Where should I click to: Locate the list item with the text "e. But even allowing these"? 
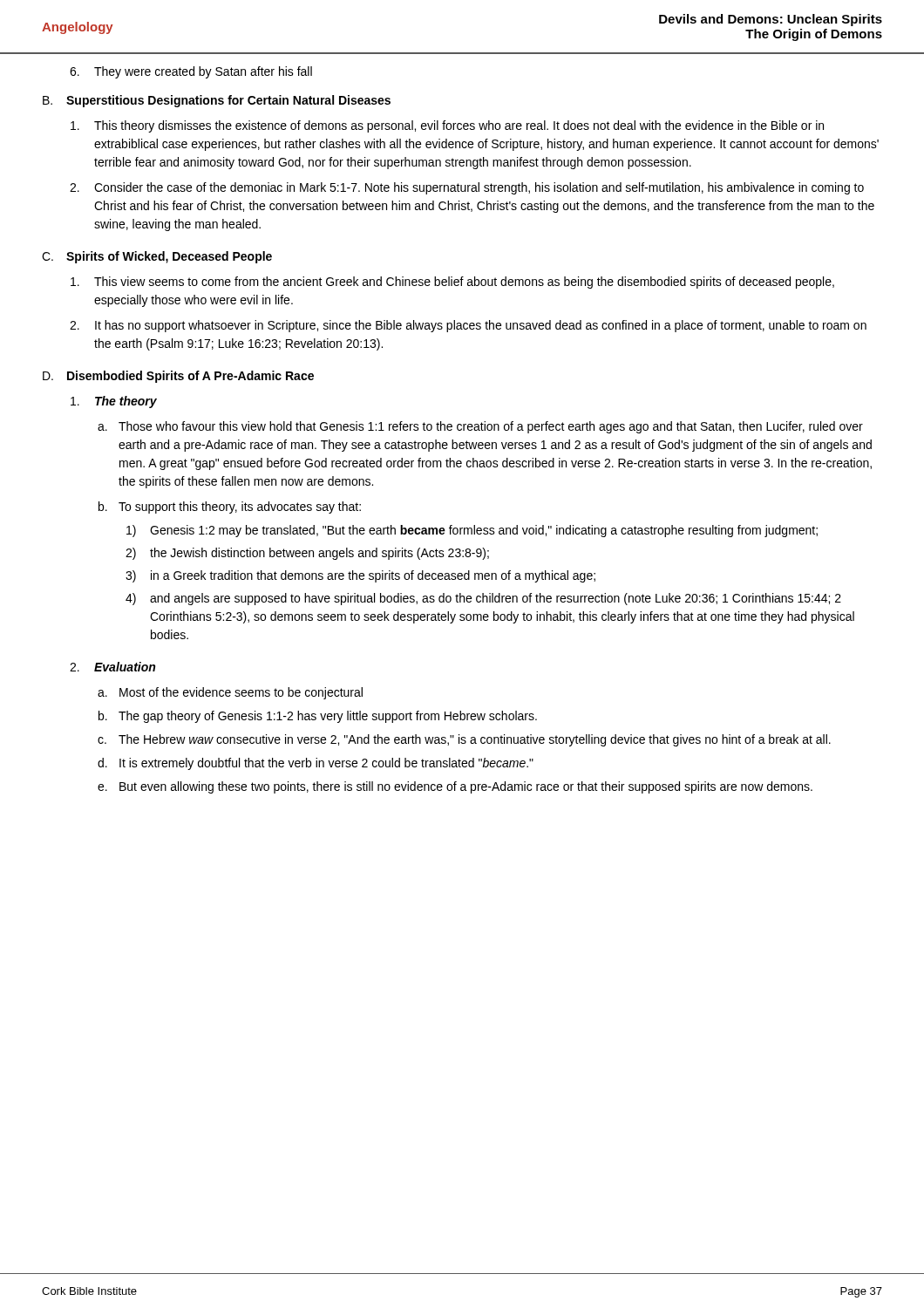click(490, 787)
